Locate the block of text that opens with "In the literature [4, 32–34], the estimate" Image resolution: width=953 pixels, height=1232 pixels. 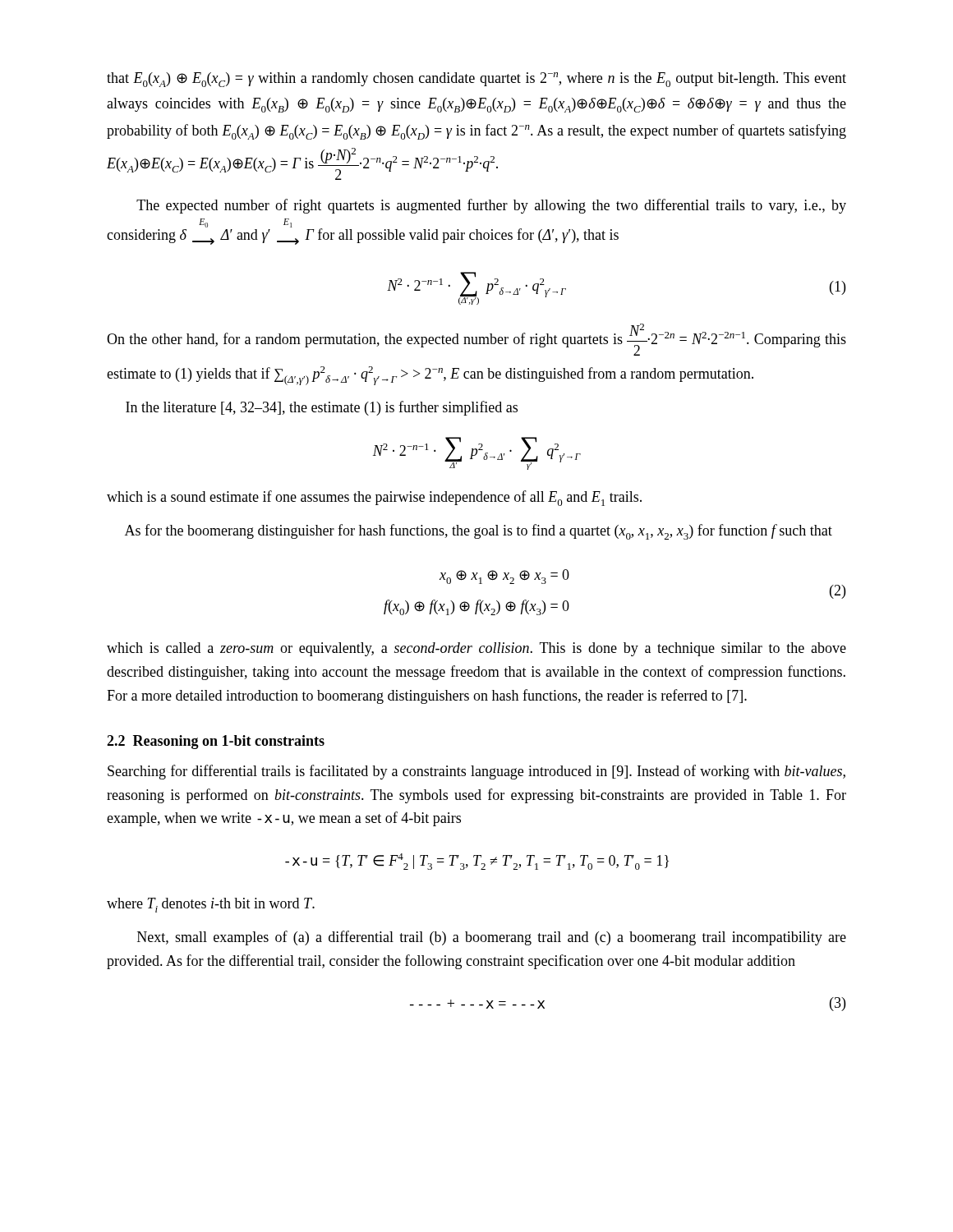point(313,408)
